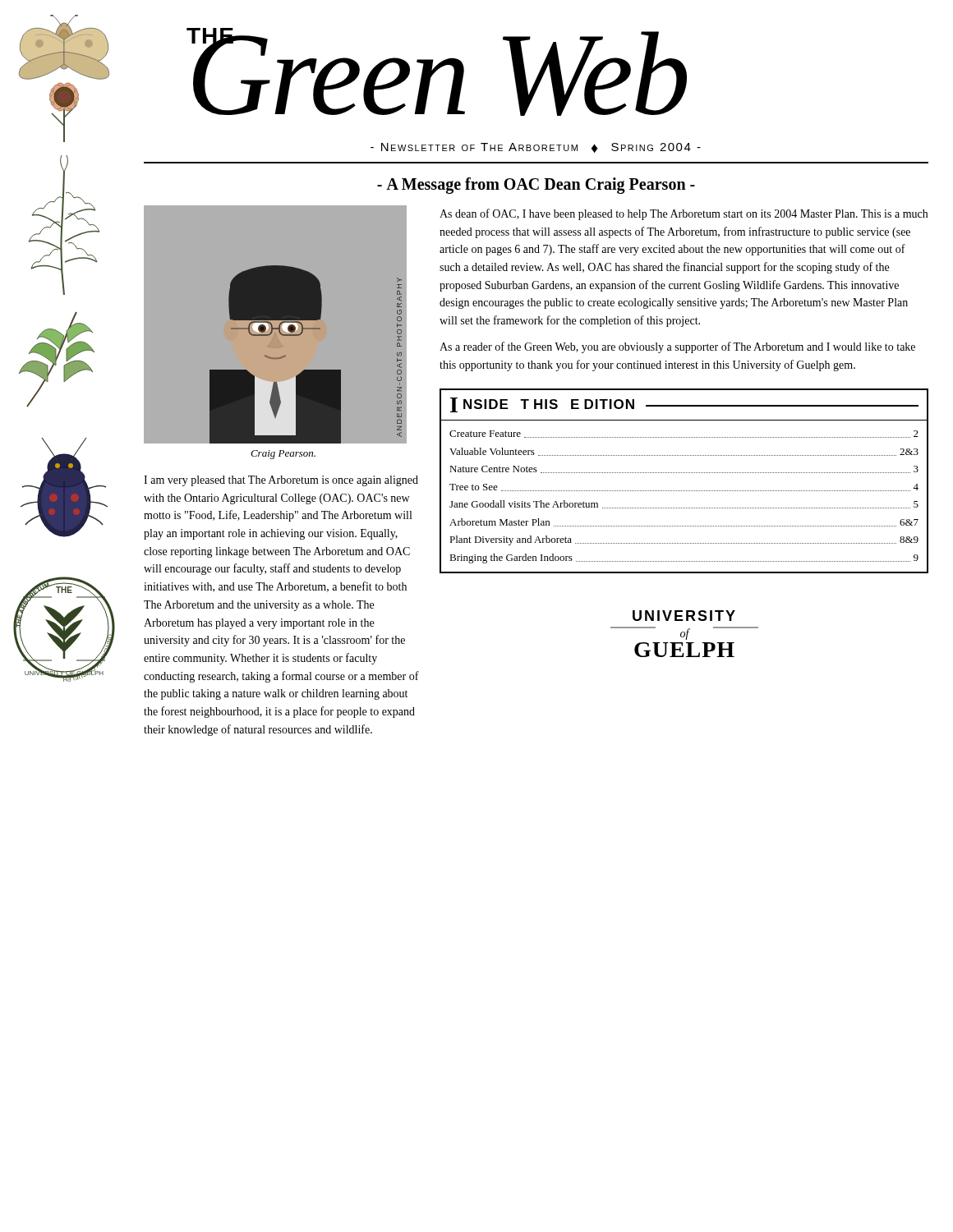Image resolution: width=953 pixels, height=1232 pixels.
Task: Locate the text block starting "As a reader of the Green Web,"
Action: (678, 356)
